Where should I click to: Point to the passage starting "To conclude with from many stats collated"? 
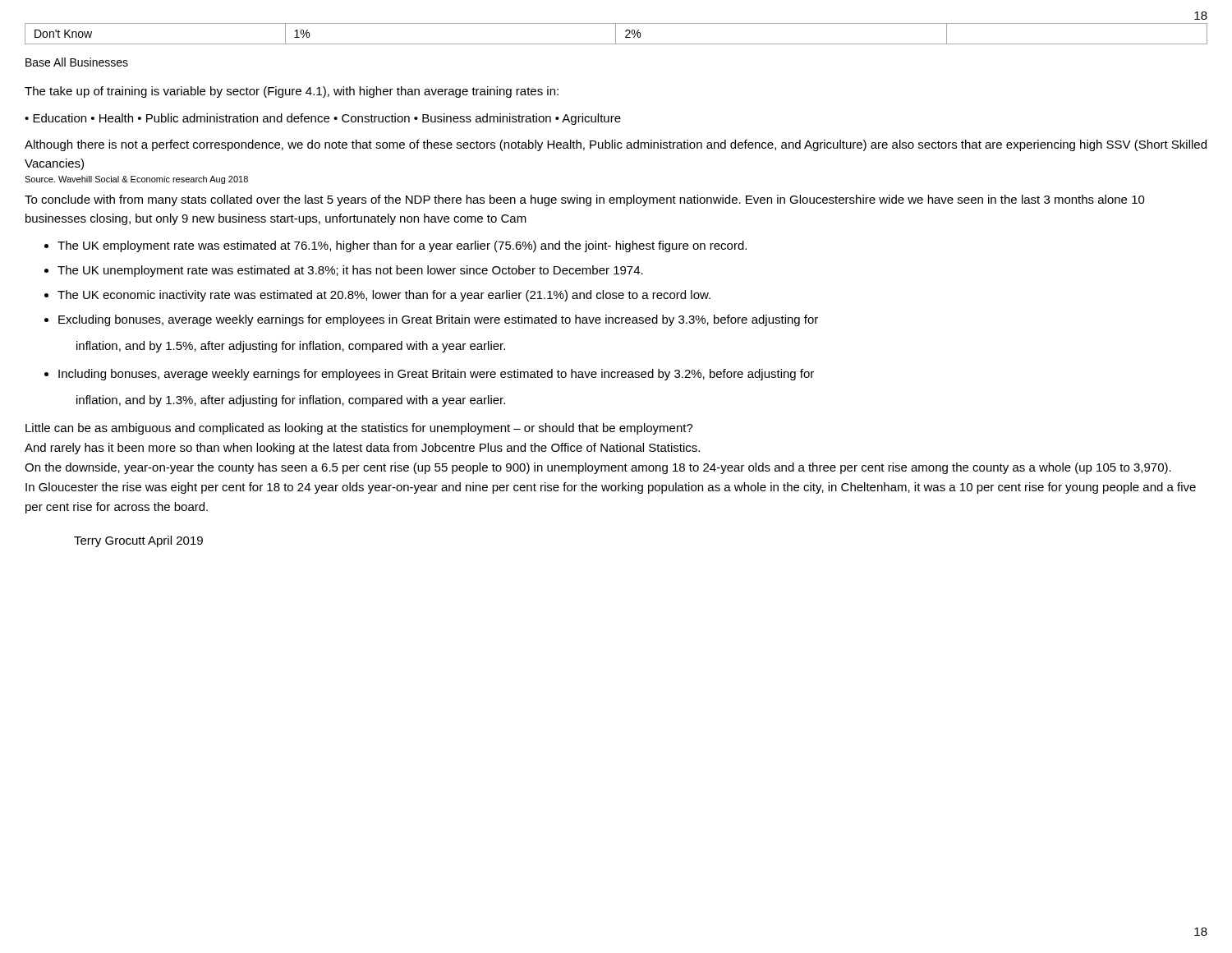585,208
